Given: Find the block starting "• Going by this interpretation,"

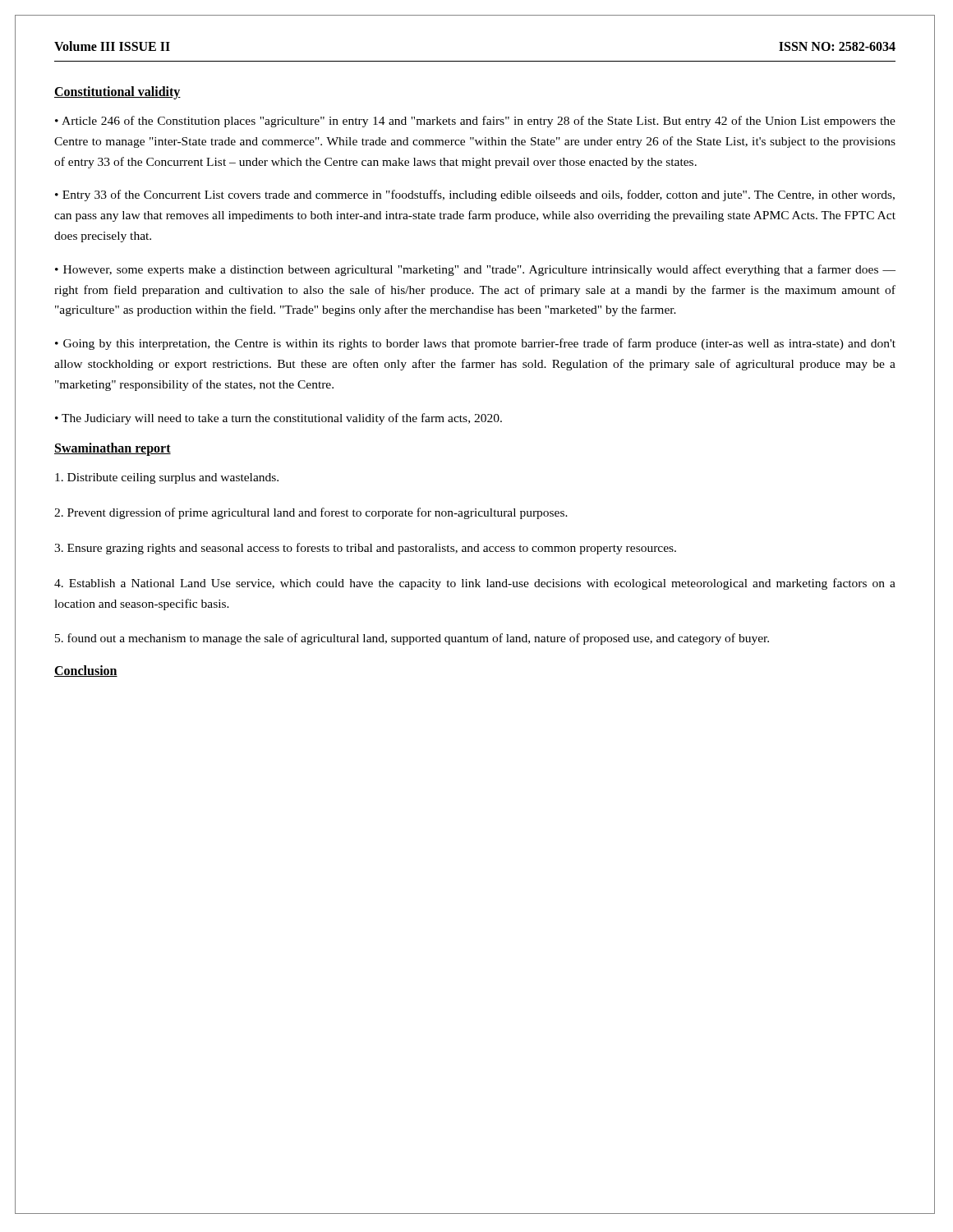Looking at the screenshot, I should tap(475, 363).
